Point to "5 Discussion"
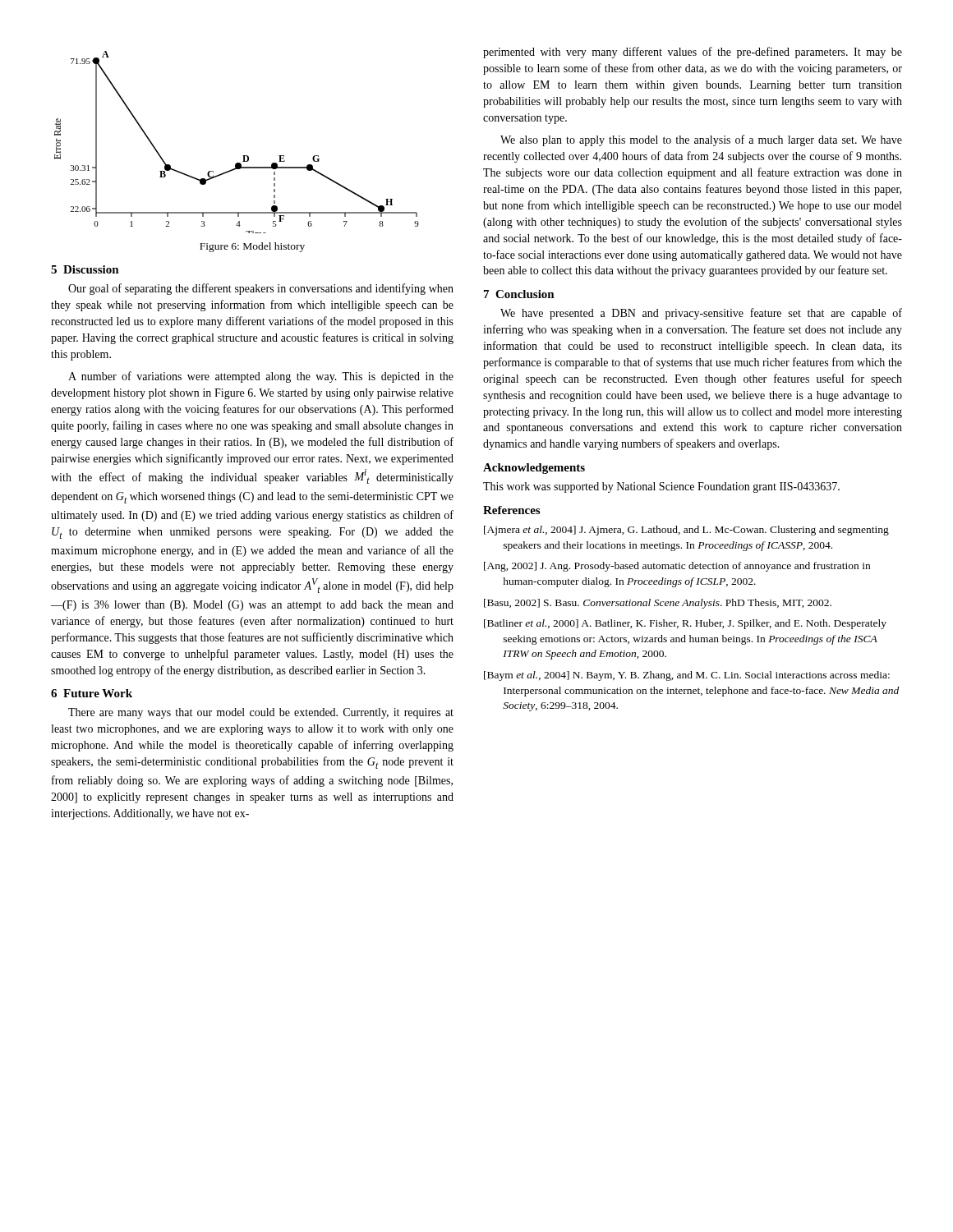The height and width of the screenshot is (1232, 953). (85, 269)
